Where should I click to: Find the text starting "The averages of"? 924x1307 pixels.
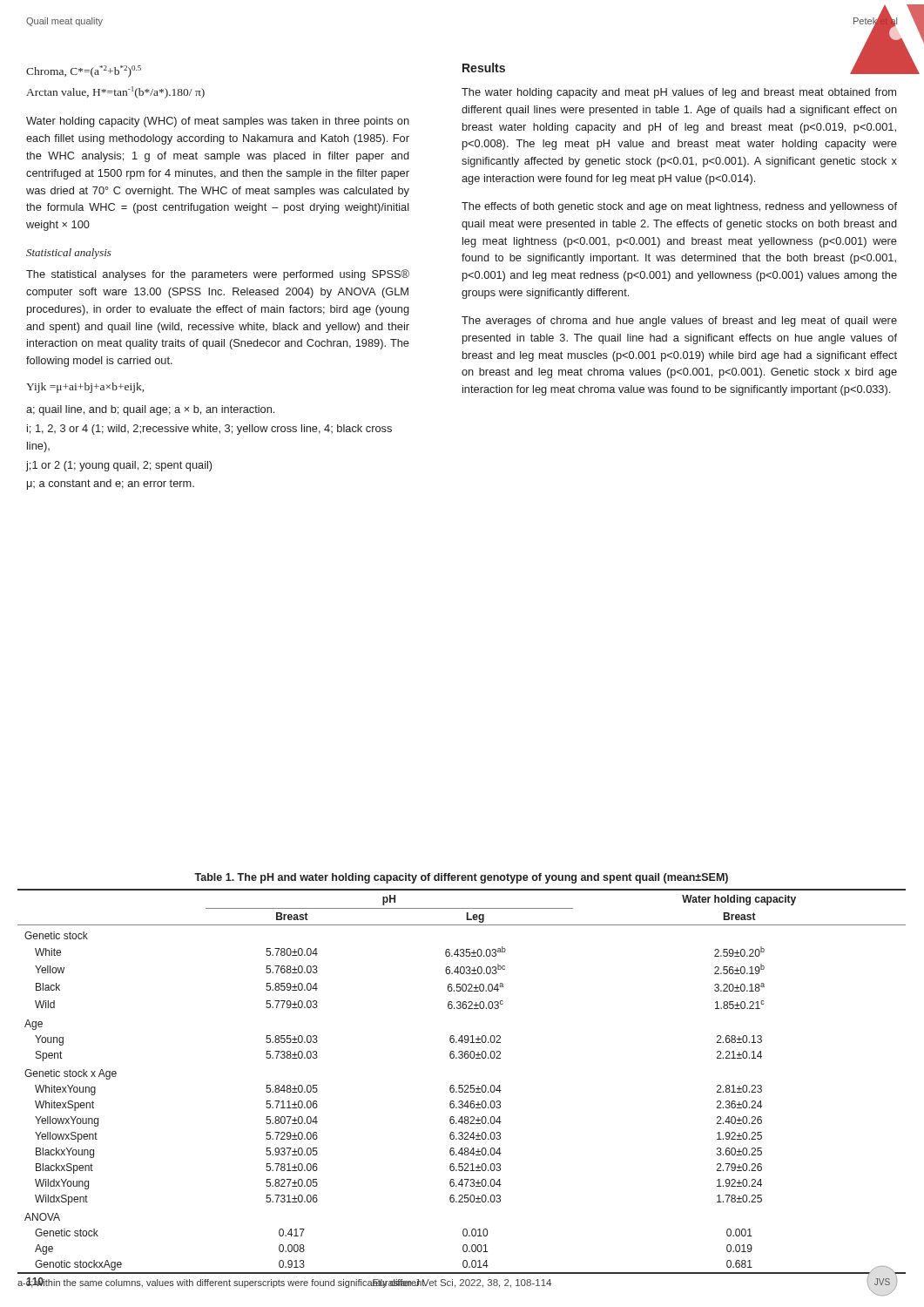click(x=679, y=355)
